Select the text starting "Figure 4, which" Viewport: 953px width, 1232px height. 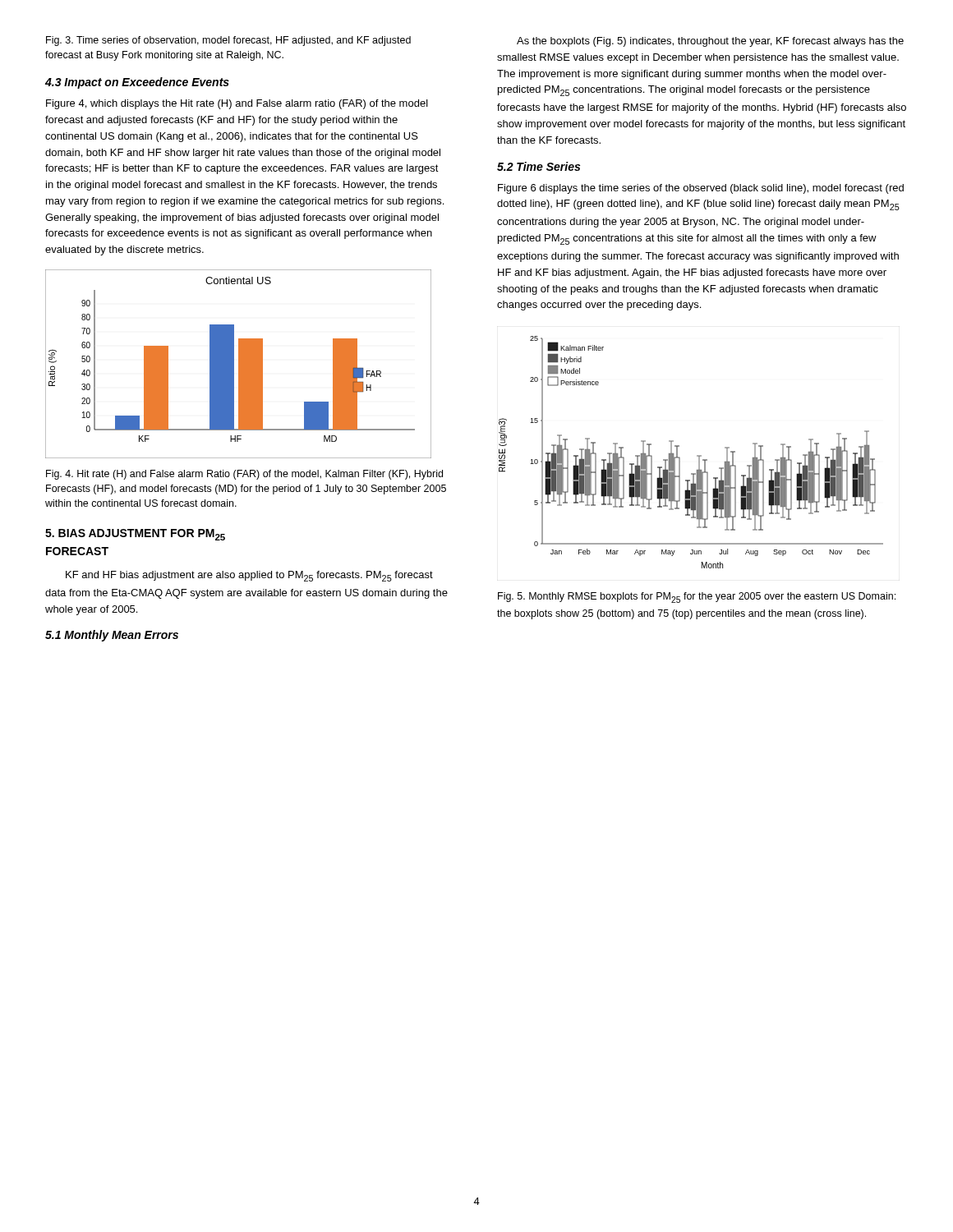point(245,176)
